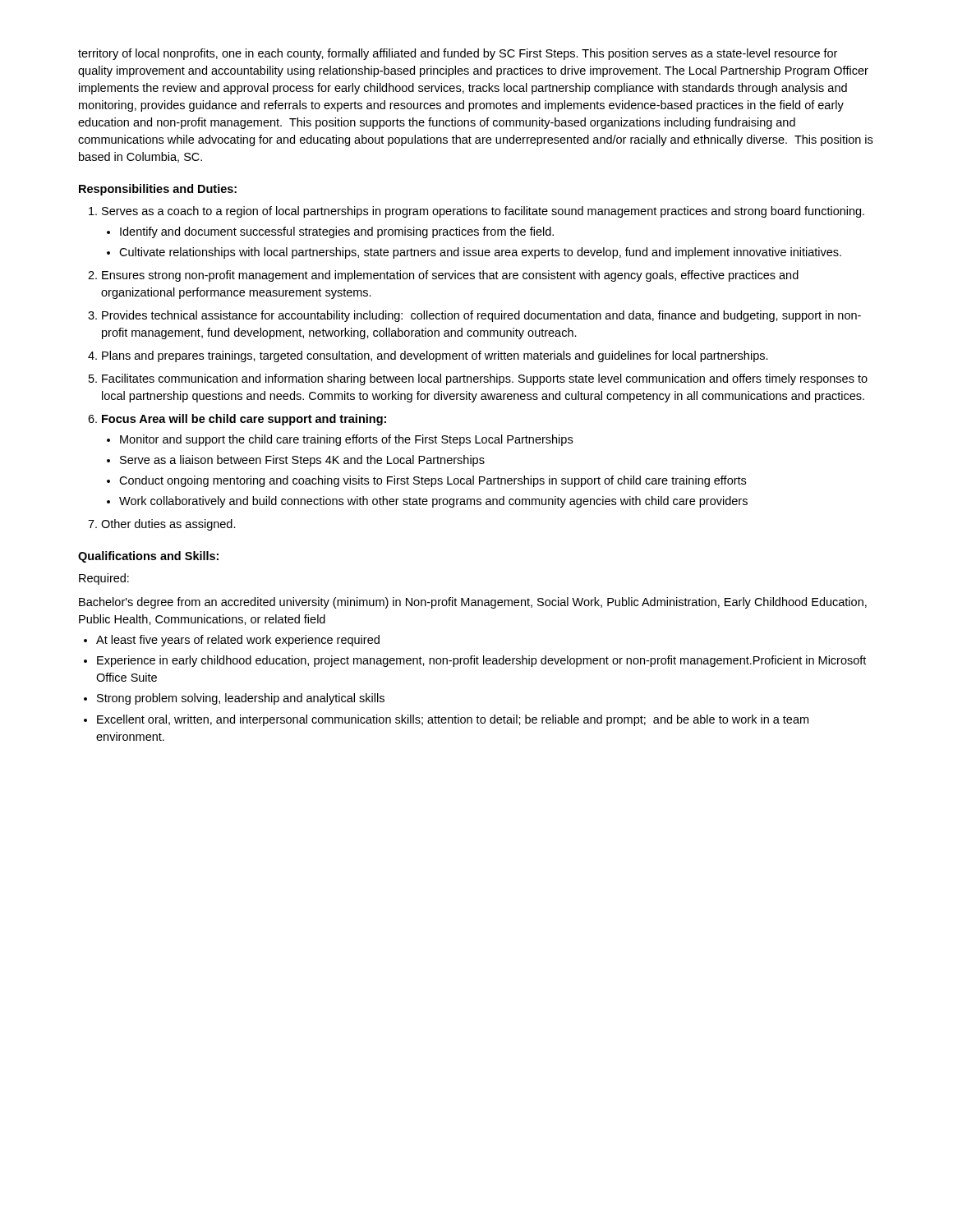The height and width of the screenshot is (1232, 953).
Task: Click the passage that begins "Excellent oral, written,"
Action: click(x=453, y=728)
